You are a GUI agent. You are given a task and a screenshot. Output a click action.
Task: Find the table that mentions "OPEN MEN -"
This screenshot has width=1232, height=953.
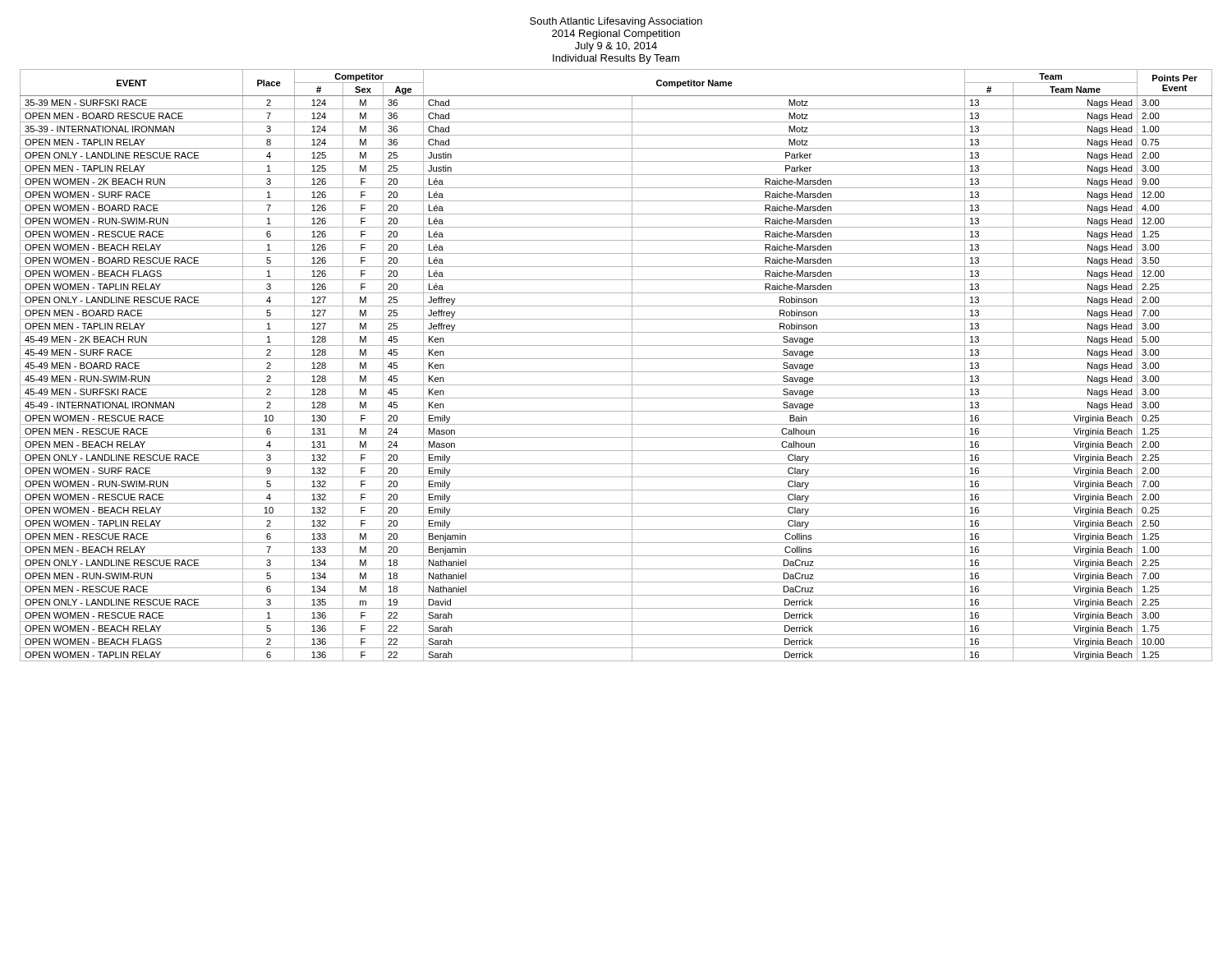pyautogui.click(x=616, y=365)
